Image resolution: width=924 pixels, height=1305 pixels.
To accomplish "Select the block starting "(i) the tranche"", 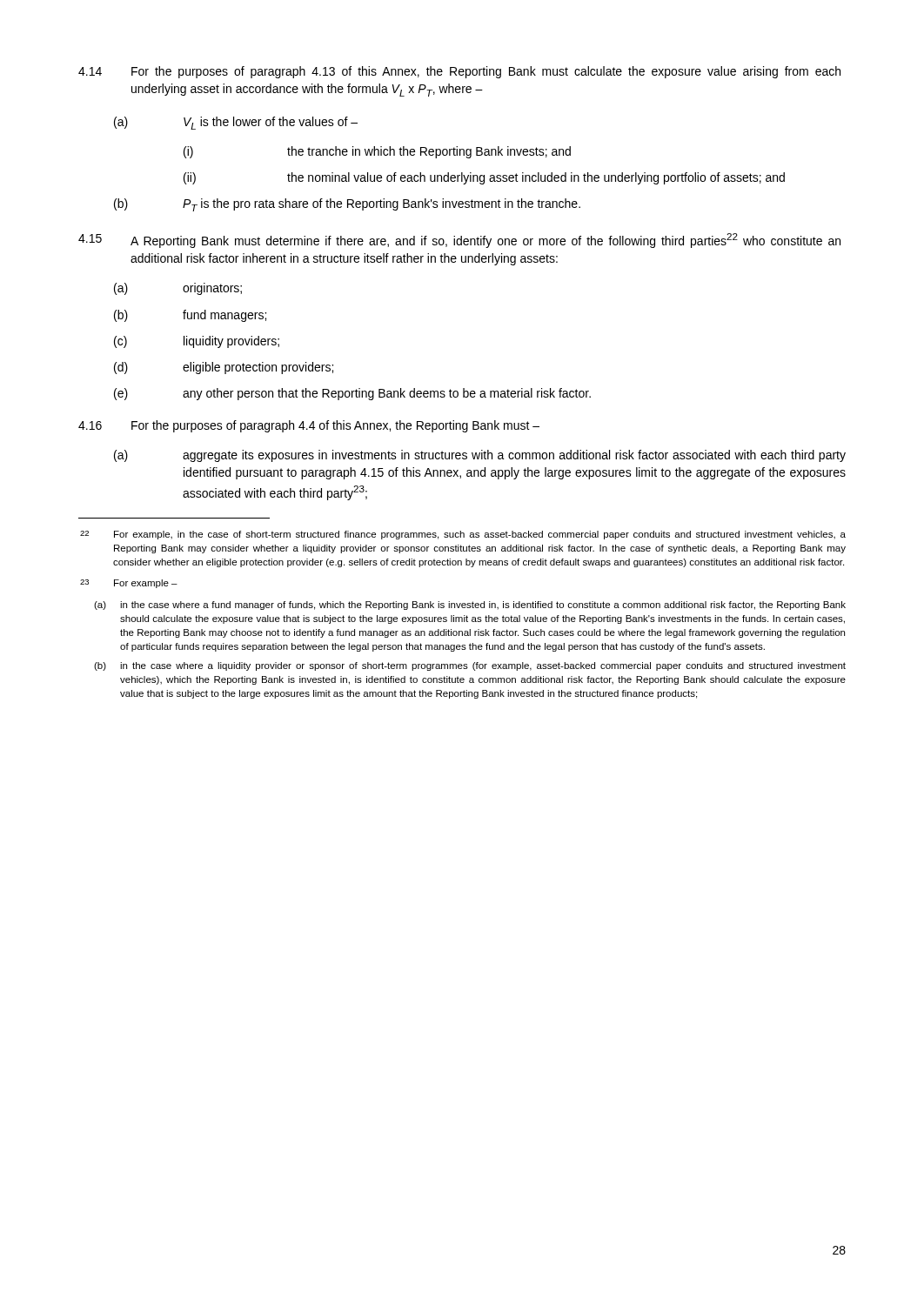I will (462, 151).
